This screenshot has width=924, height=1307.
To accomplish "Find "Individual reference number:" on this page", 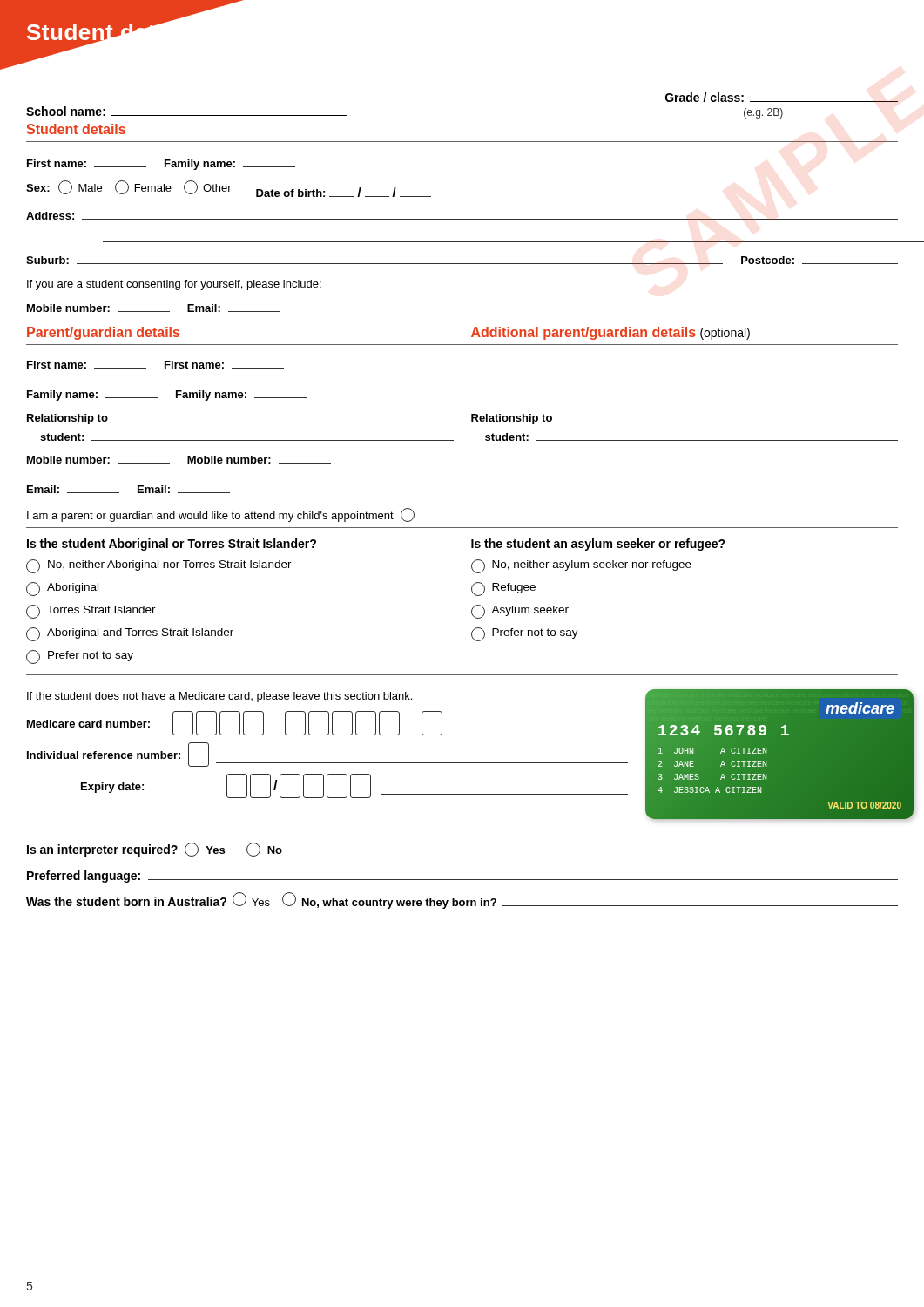I will [x=327, y=755].
